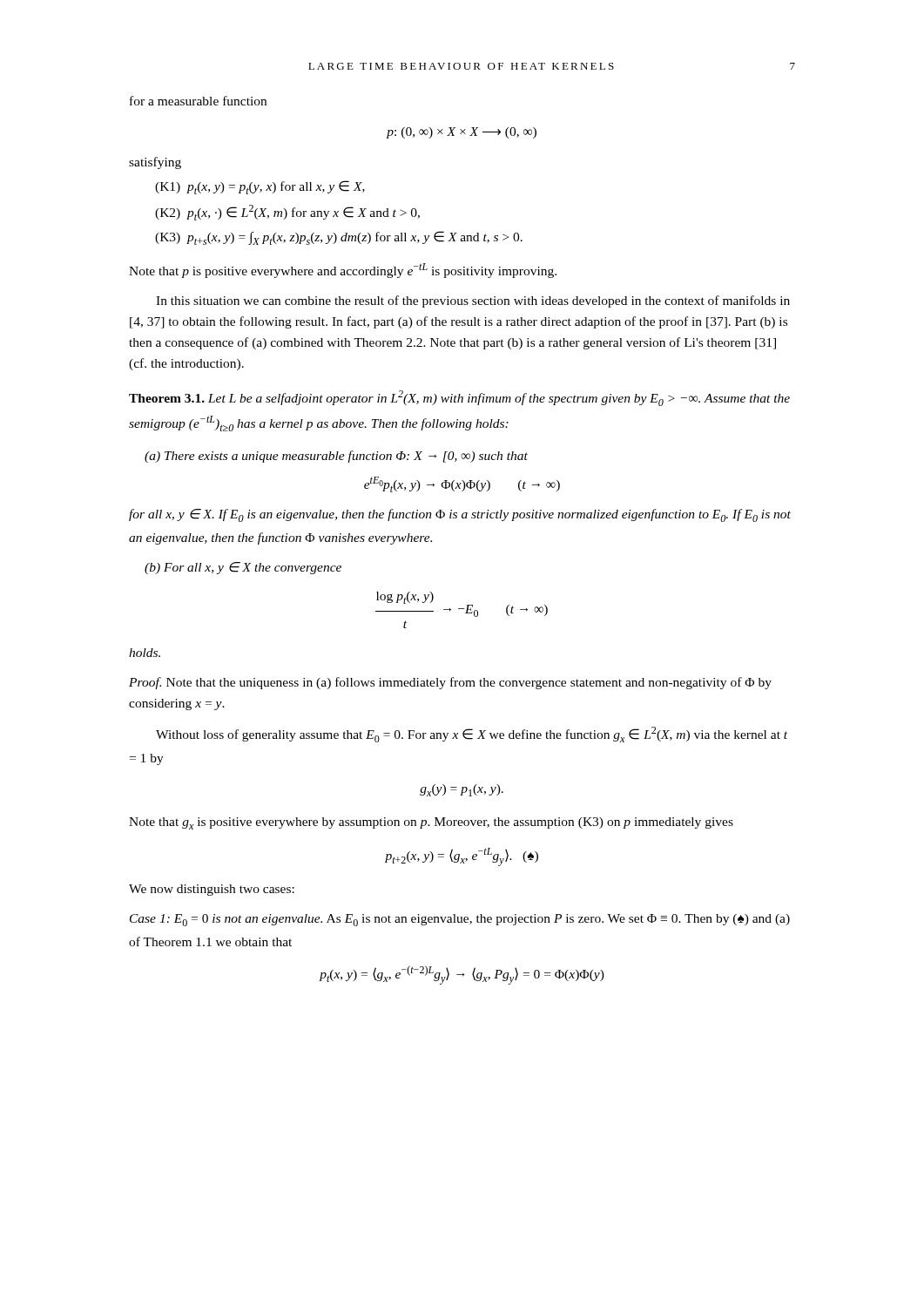Screen dimensions: 1307x924
Task: Click the passage that begins "(K2) pt(x, ·) ∈"
Action: 288,213
